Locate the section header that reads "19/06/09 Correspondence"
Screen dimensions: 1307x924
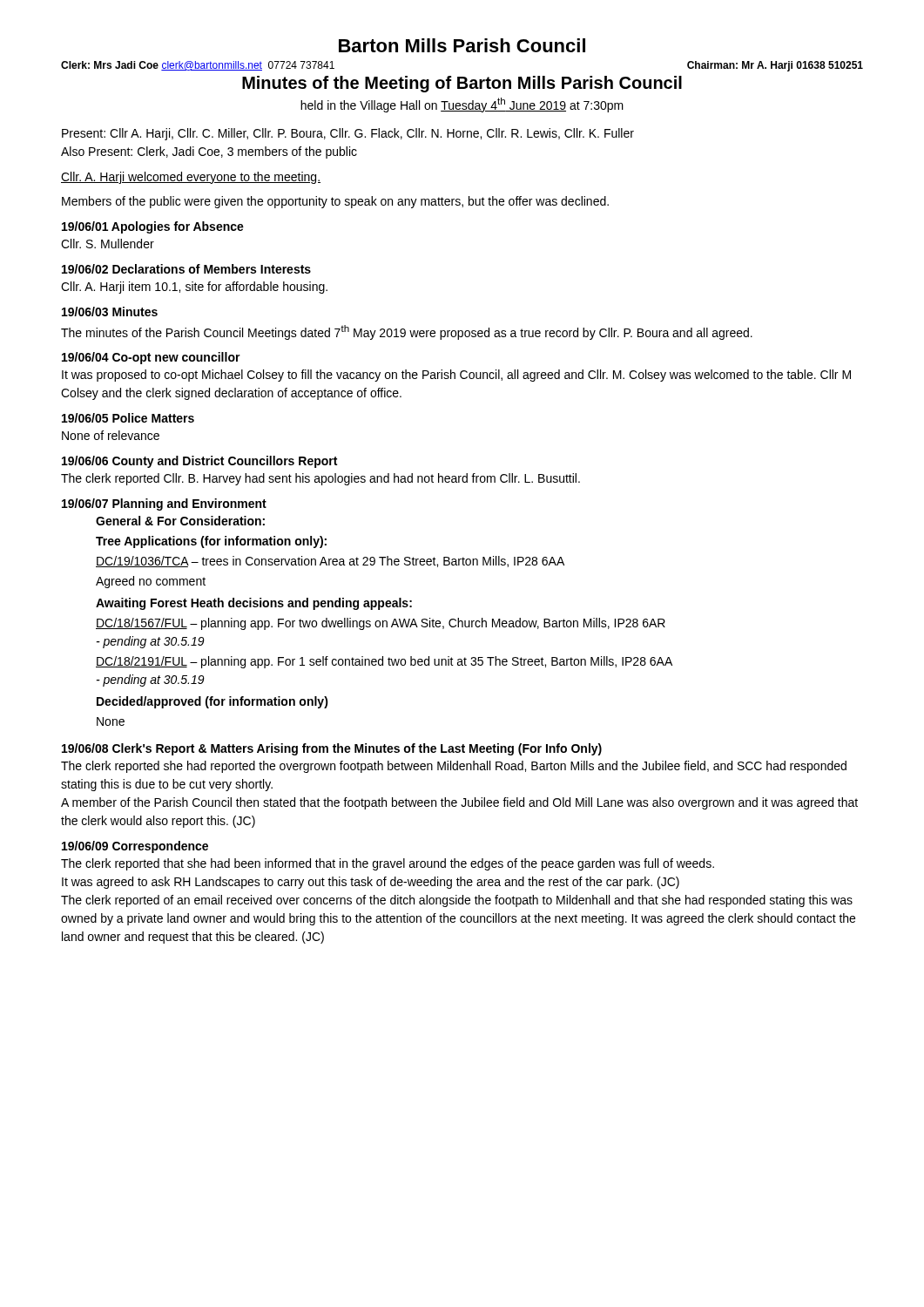pos(135,846)
